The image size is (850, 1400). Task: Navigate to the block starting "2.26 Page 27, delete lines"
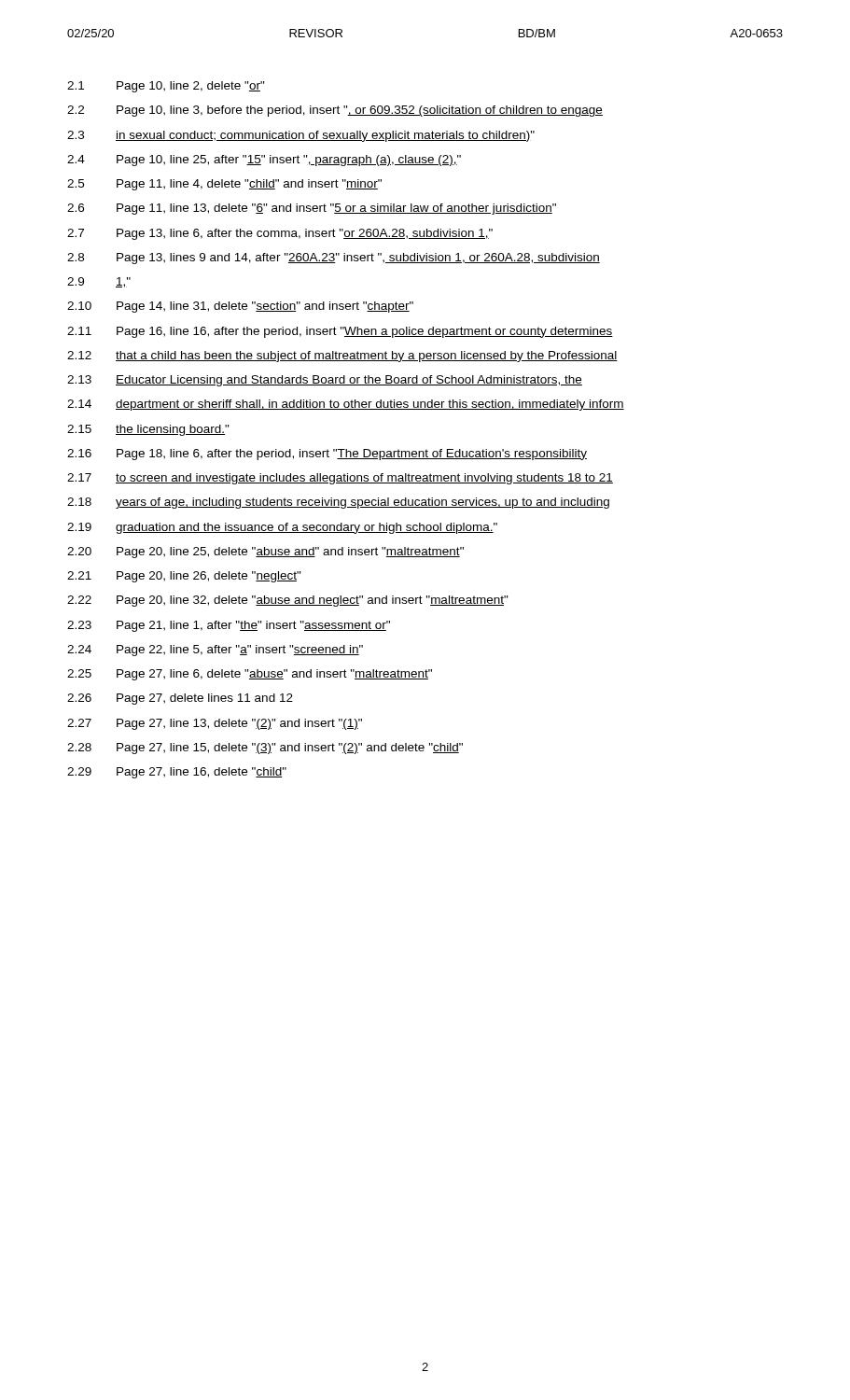point(180,699)
